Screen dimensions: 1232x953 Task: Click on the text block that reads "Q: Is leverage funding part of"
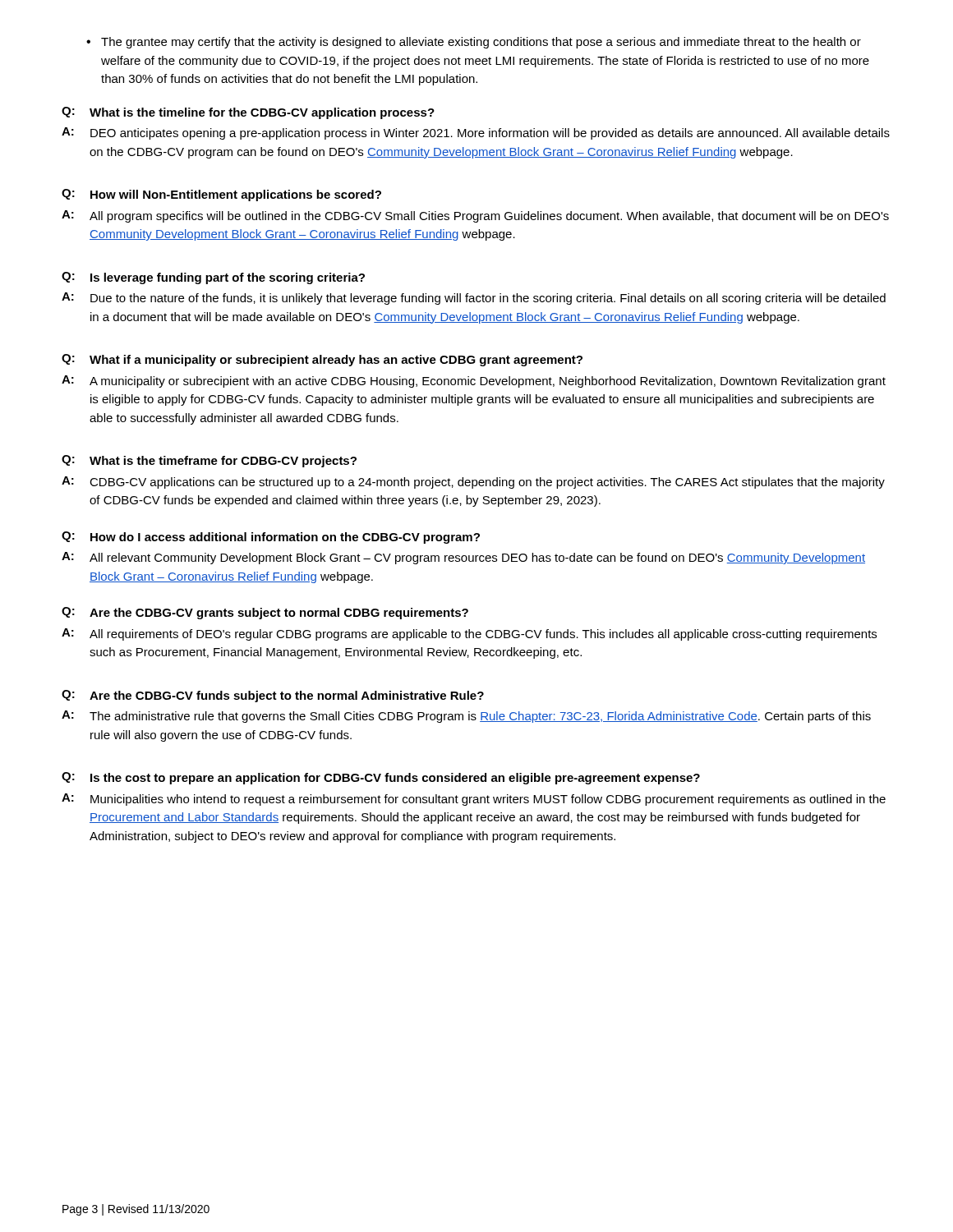click(x=476, y=297)
